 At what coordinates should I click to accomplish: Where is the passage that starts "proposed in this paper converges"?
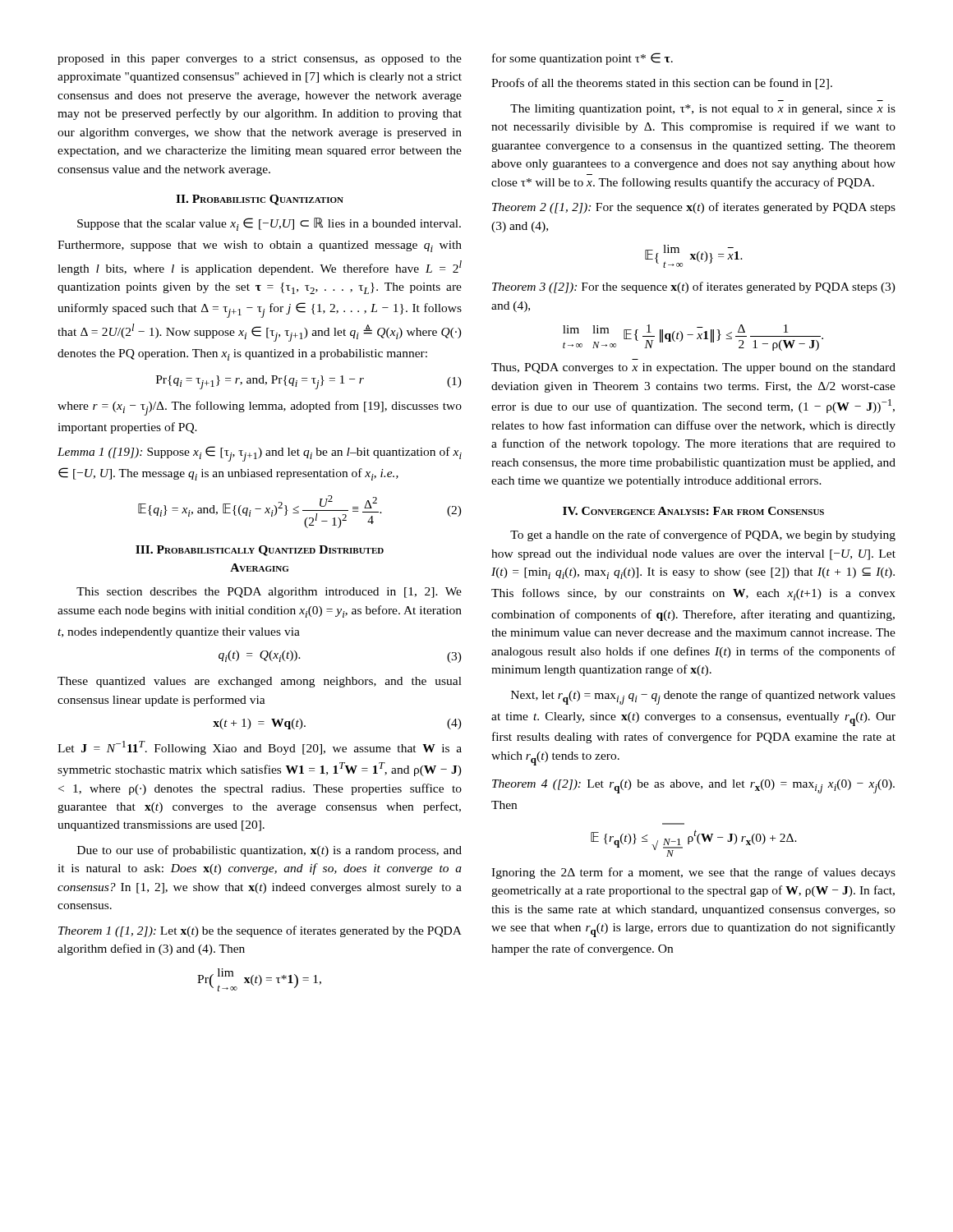(260, 522)
